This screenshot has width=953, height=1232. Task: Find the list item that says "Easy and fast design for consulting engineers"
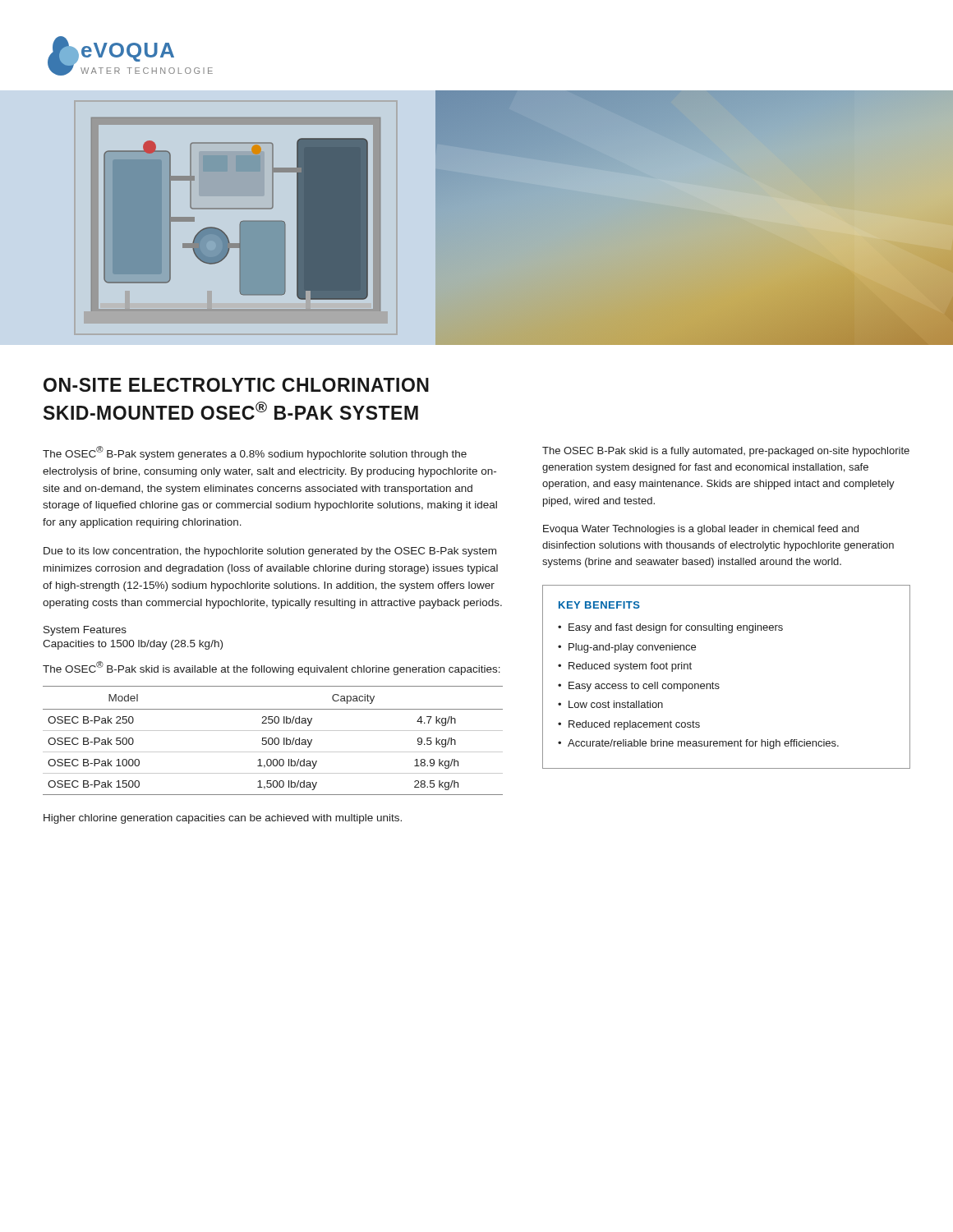pyautogui.click(x=675, y=627)
